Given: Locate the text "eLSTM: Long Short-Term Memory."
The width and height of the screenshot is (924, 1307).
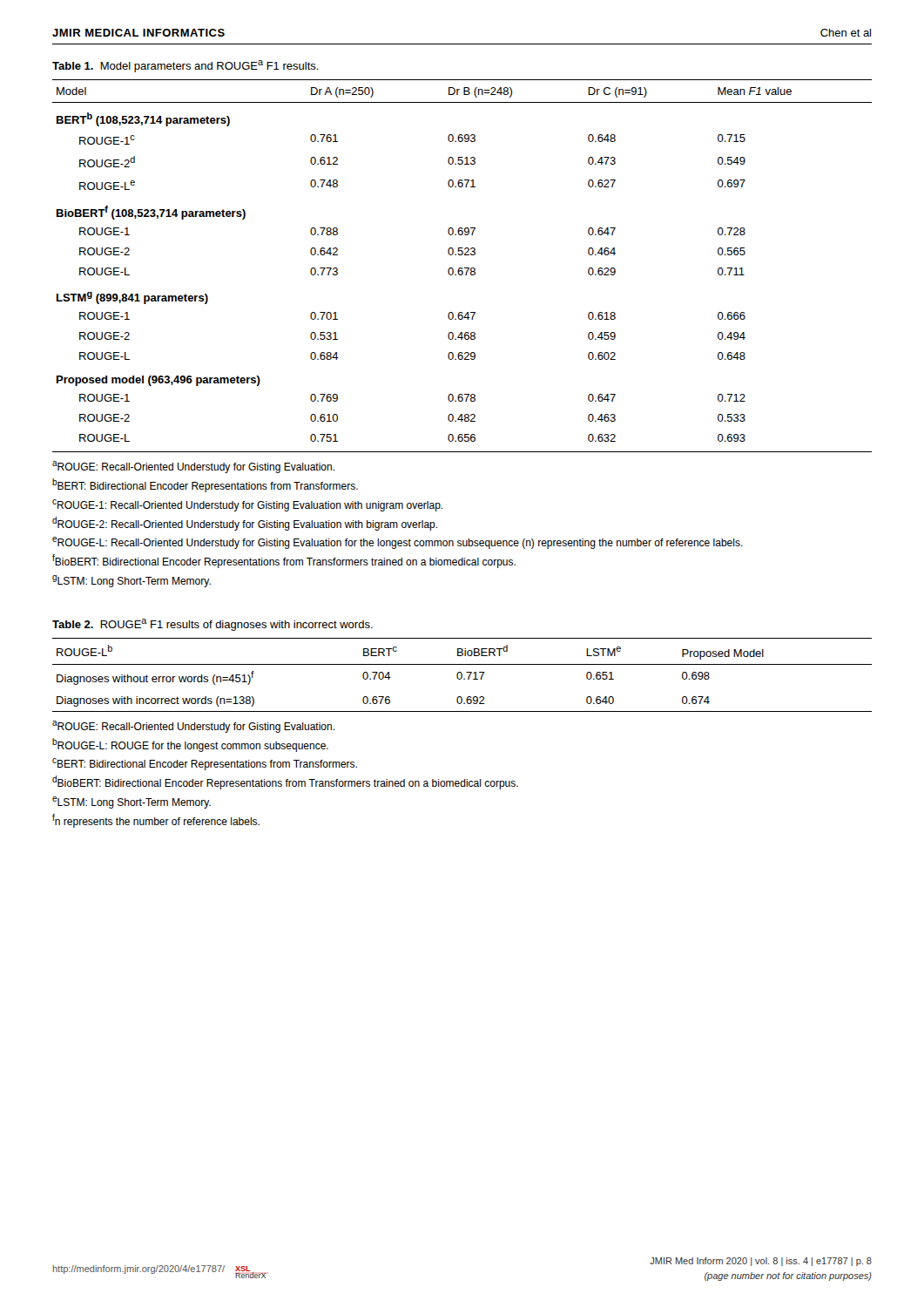Looking at the screenshot, I should point(132,801).
